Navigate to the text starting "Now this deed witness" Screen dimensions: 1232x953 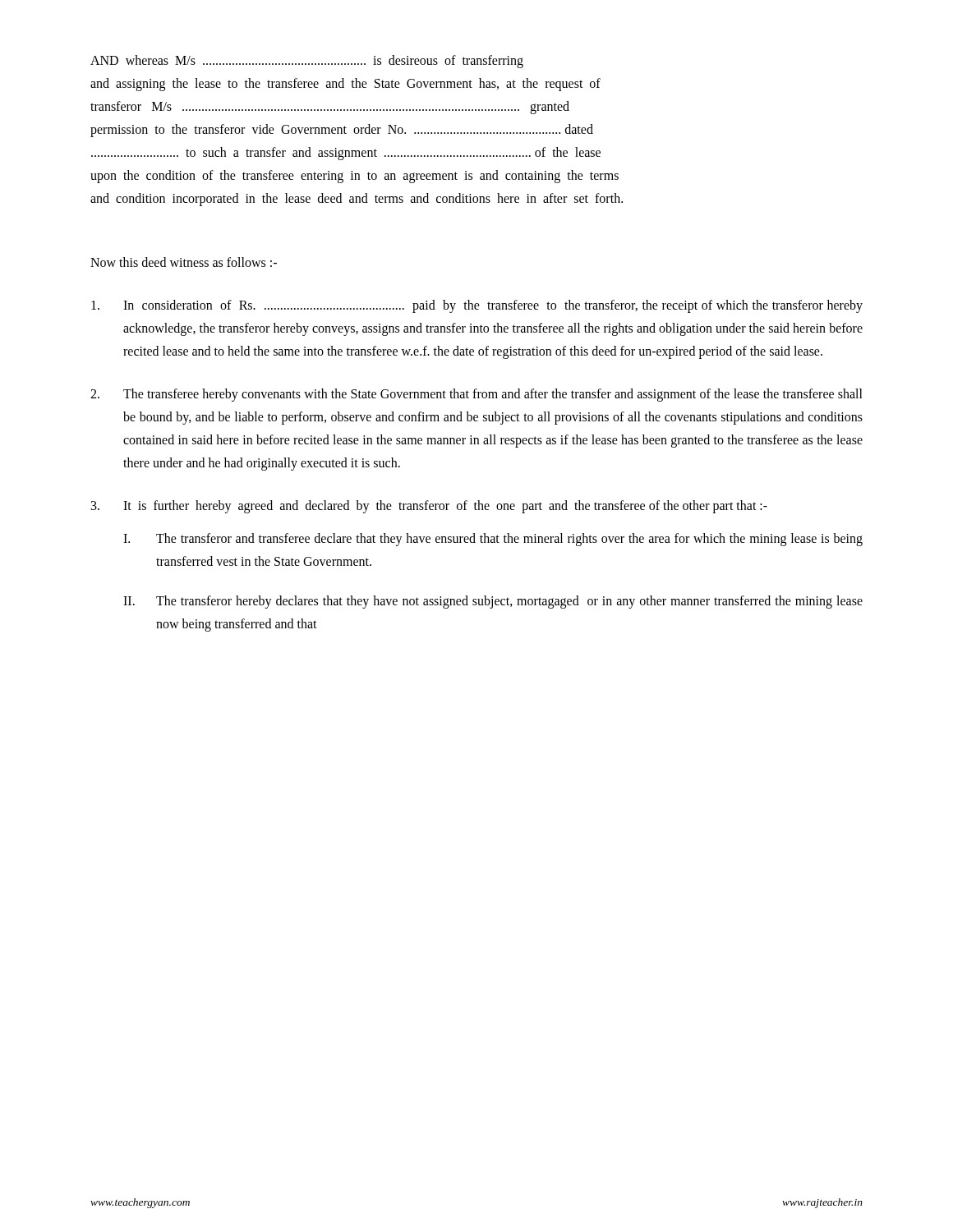(184, 262)
